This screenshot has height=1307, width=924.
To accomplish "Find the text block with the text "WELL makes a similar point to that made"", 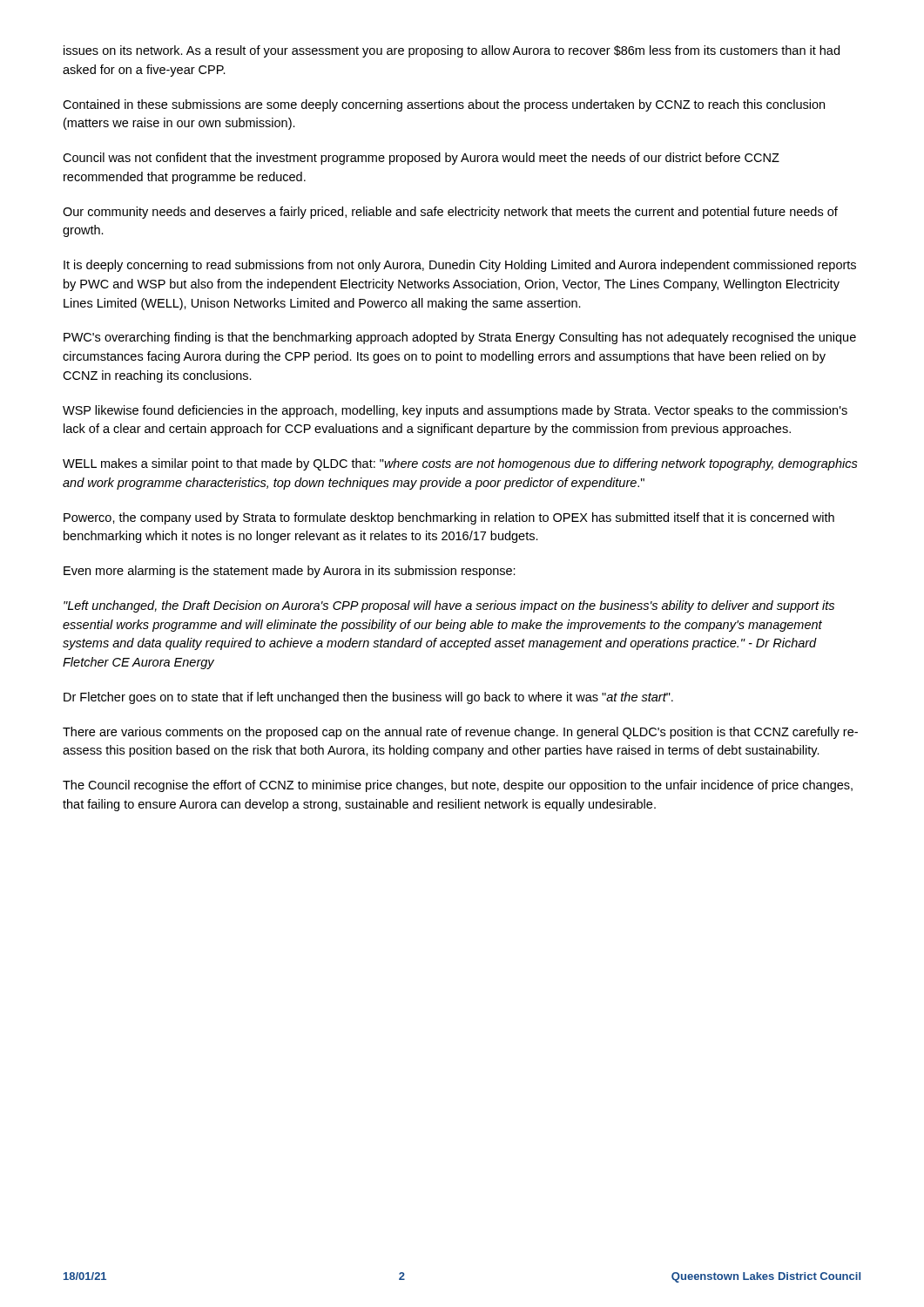I will 460,473.
